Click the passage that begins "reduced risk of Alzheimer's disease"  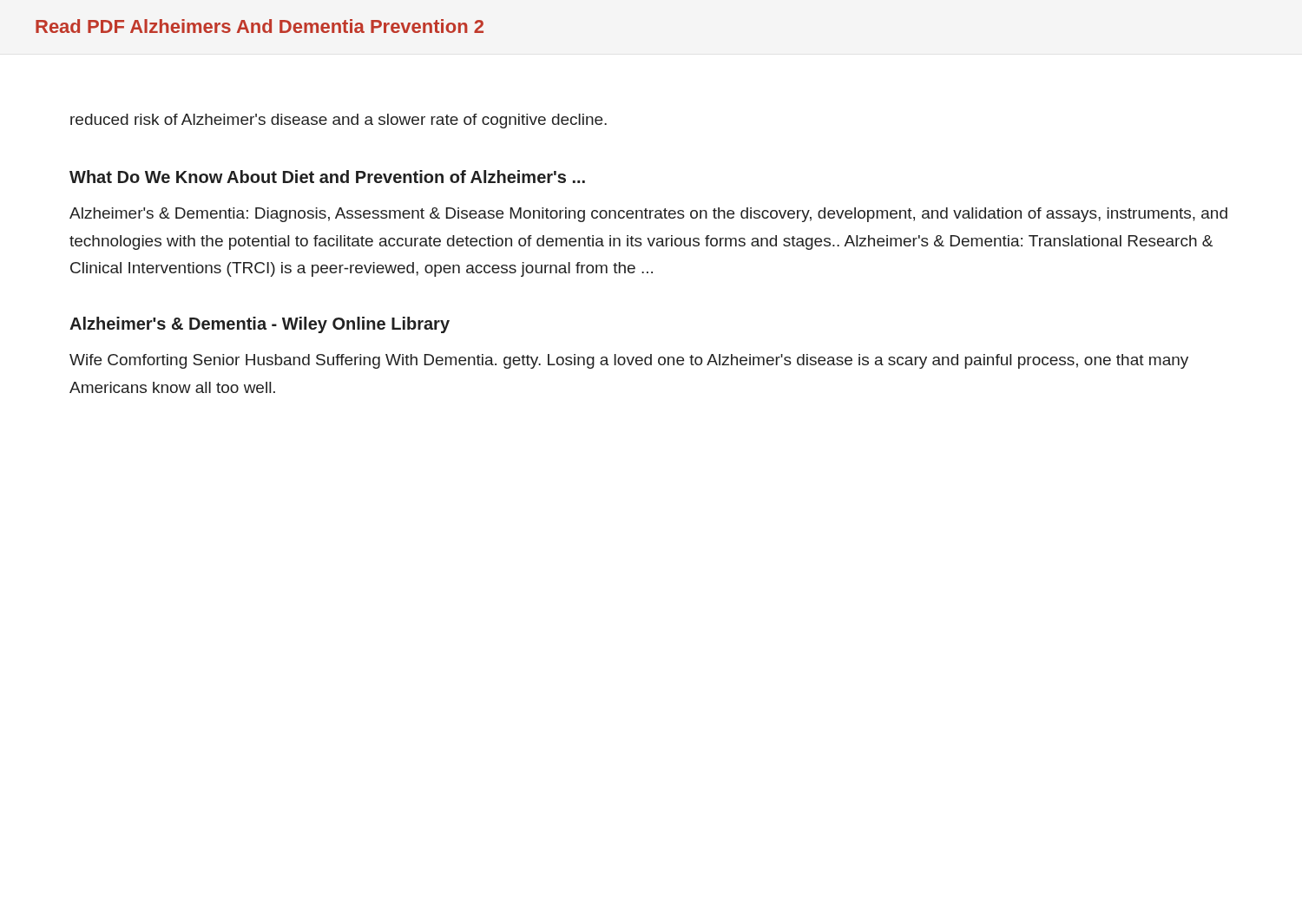pyautogui.click(x=339, y=119)
